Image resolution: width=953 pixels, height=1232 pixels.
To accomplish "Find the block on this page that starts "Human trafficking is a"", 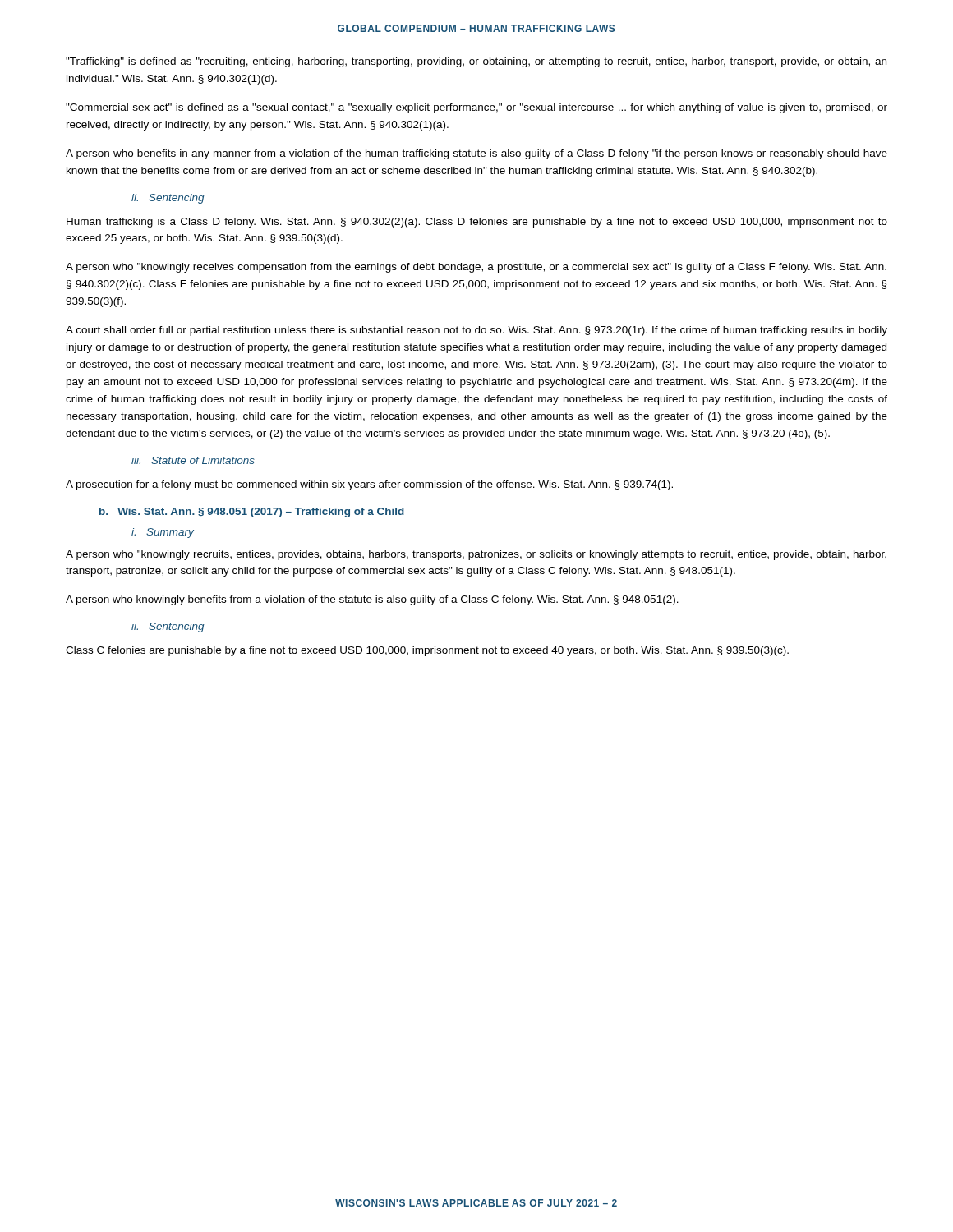I will (476, 230).
